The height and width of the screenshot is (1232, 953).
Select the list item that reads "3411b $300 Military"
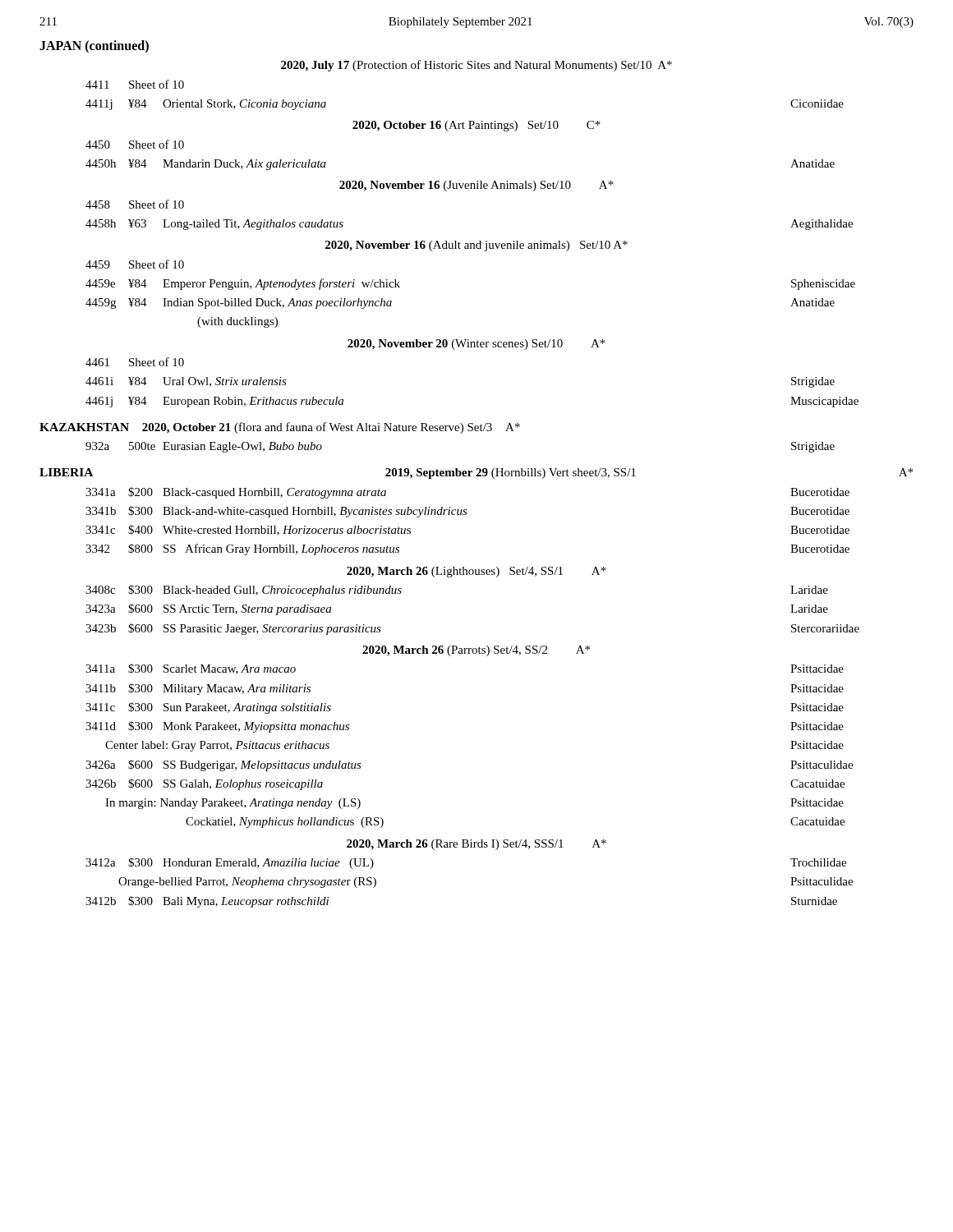(101, 689)
